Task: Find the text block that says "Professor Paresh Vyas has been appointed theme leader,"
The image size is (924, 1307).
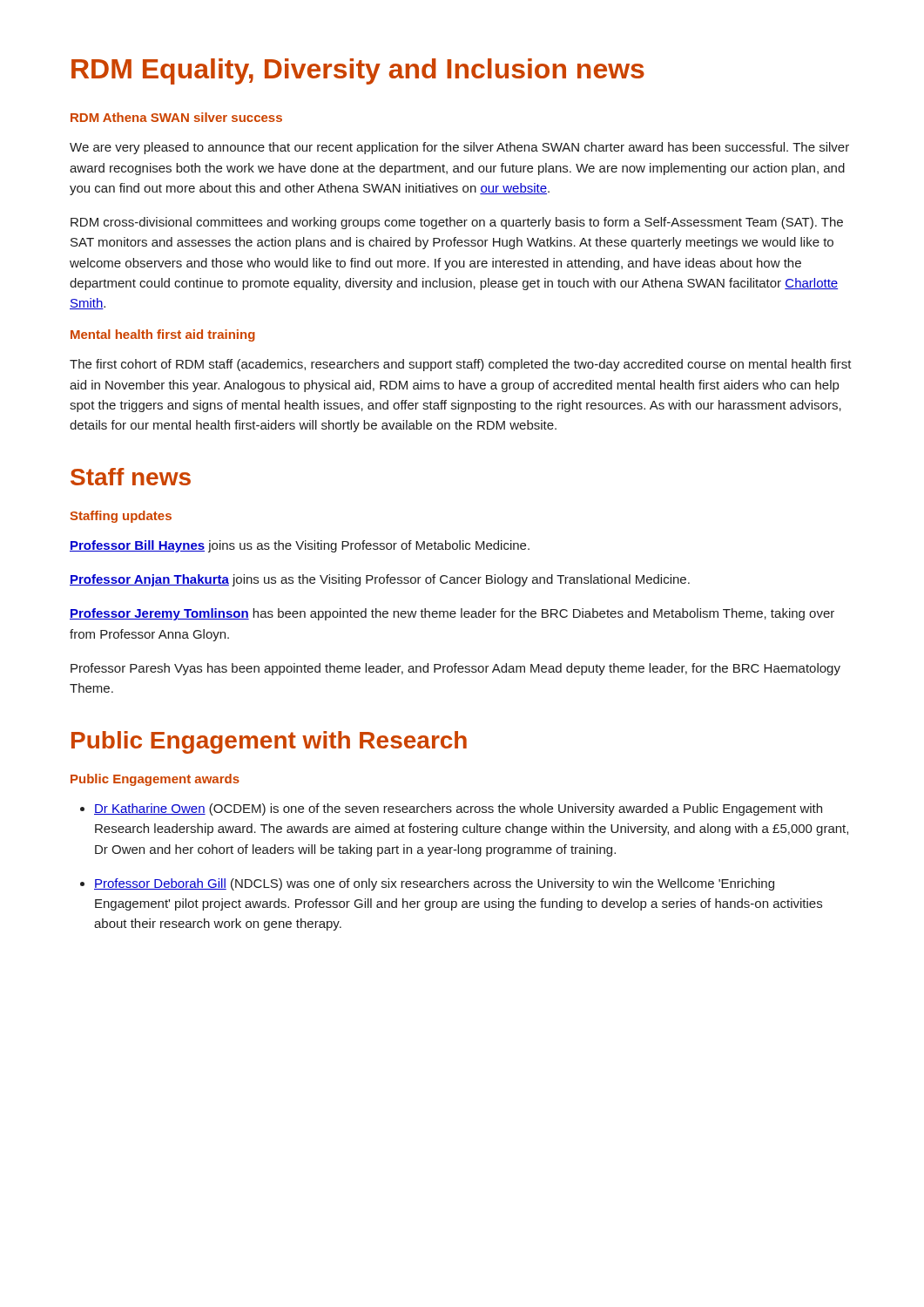Action: [x=462, y=678]
